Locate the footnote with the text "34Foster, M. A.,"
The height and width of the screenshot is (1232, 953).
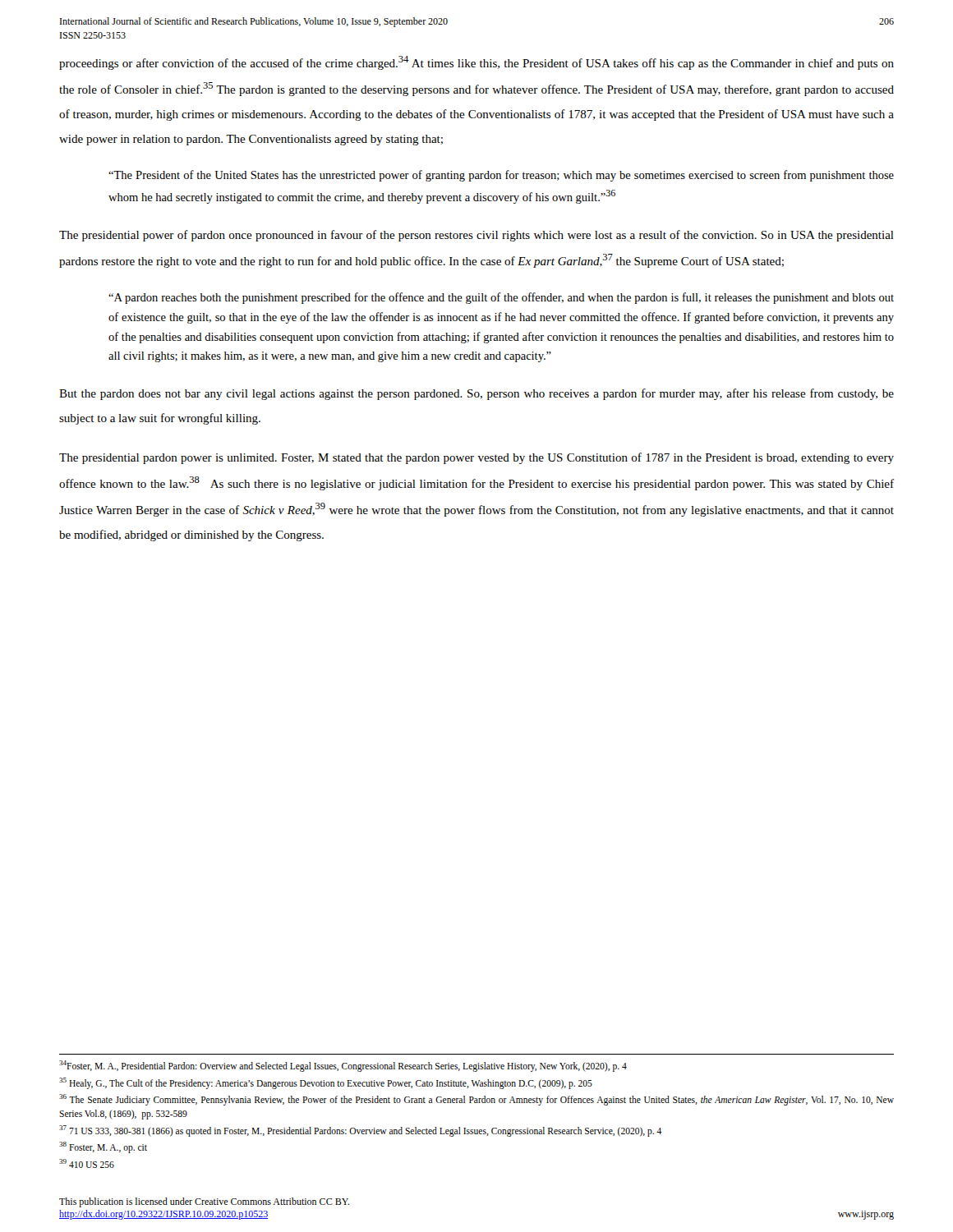pos(343,1065)
